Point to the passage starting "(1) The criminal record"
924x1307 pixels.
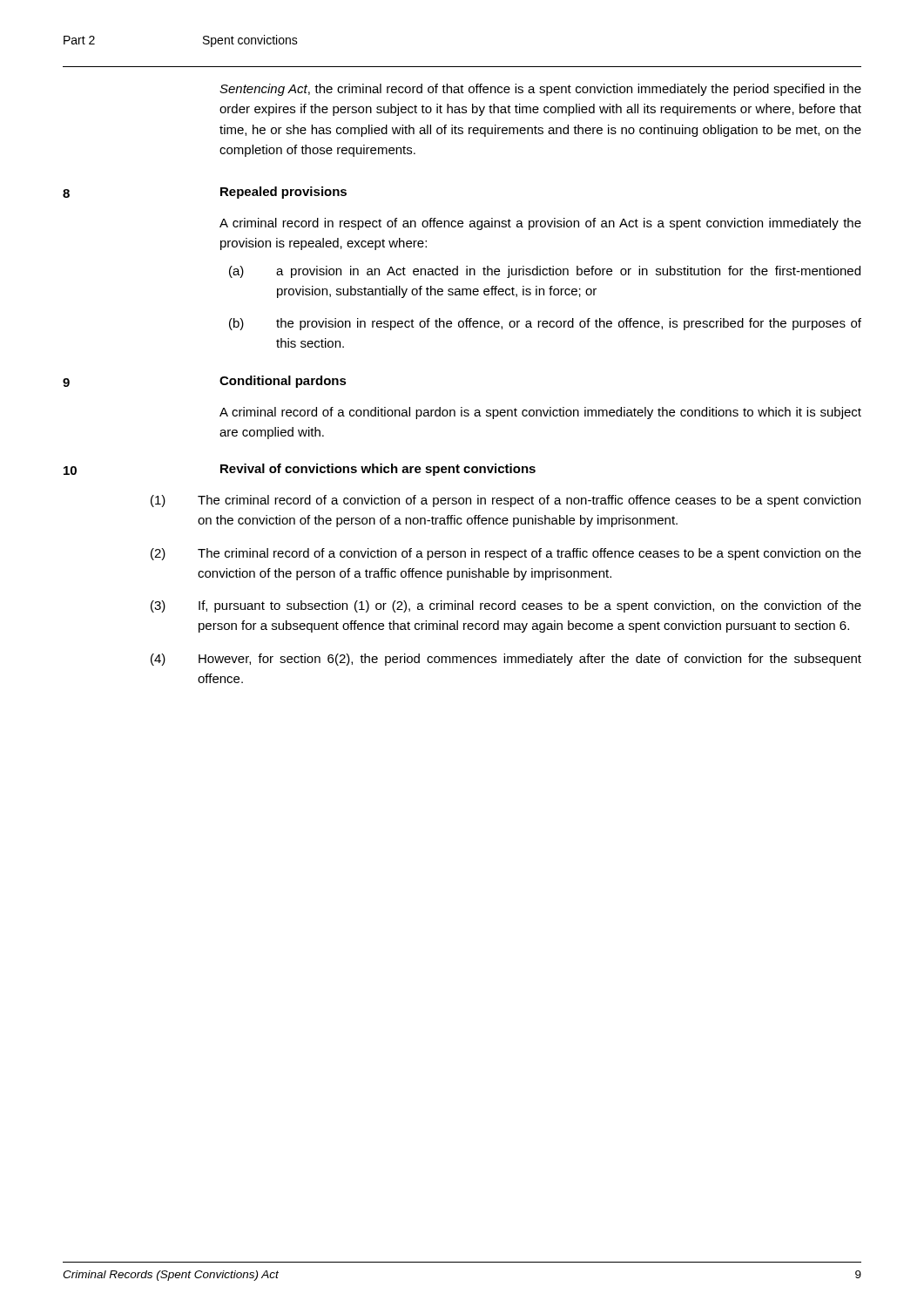tap(506, 510)
